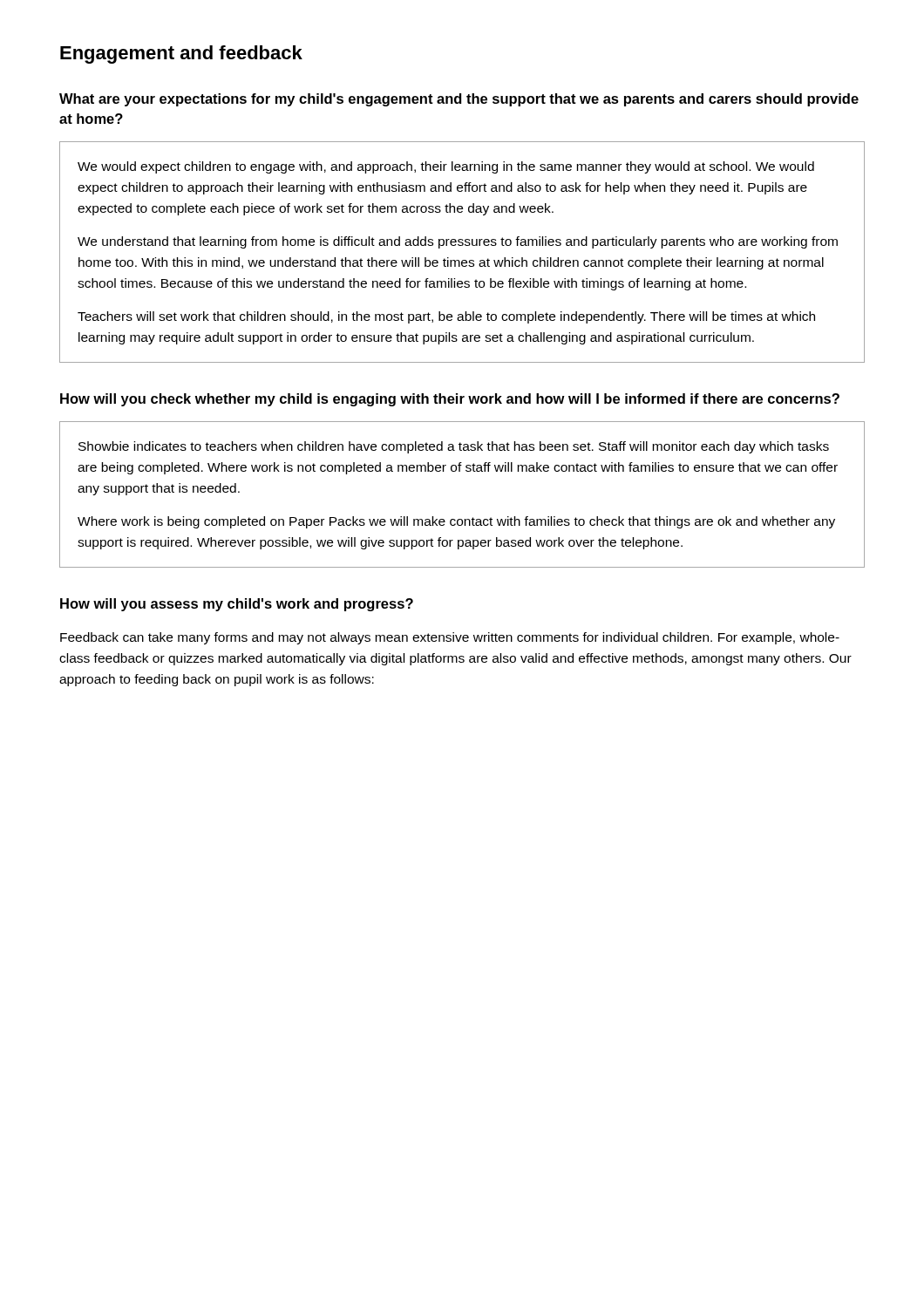Click on the text block with the text "Feedback can take many"

[x=455, y=658]
